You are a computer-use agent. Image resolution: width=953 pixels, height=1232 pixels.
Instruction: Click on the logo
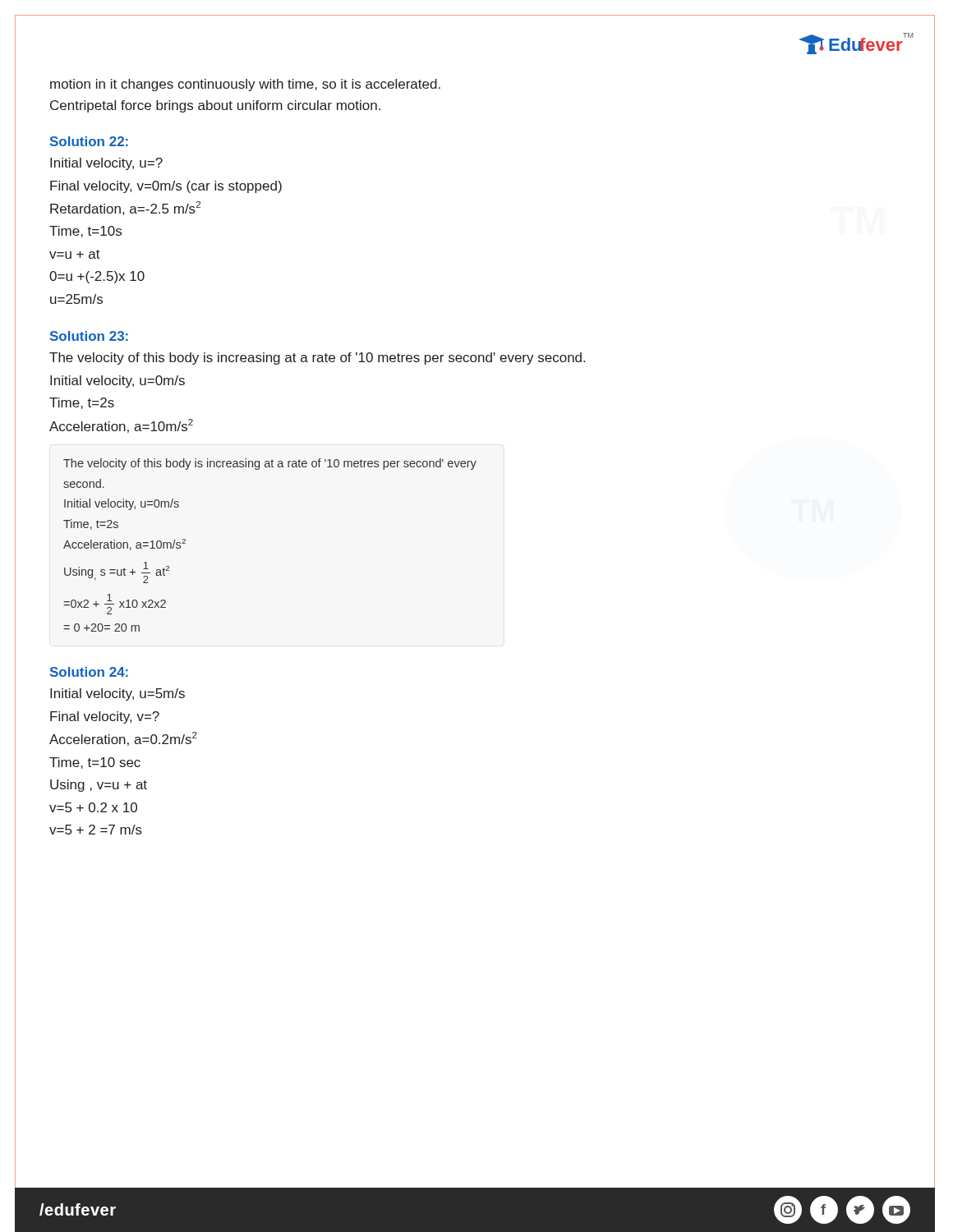coord(850,48)
